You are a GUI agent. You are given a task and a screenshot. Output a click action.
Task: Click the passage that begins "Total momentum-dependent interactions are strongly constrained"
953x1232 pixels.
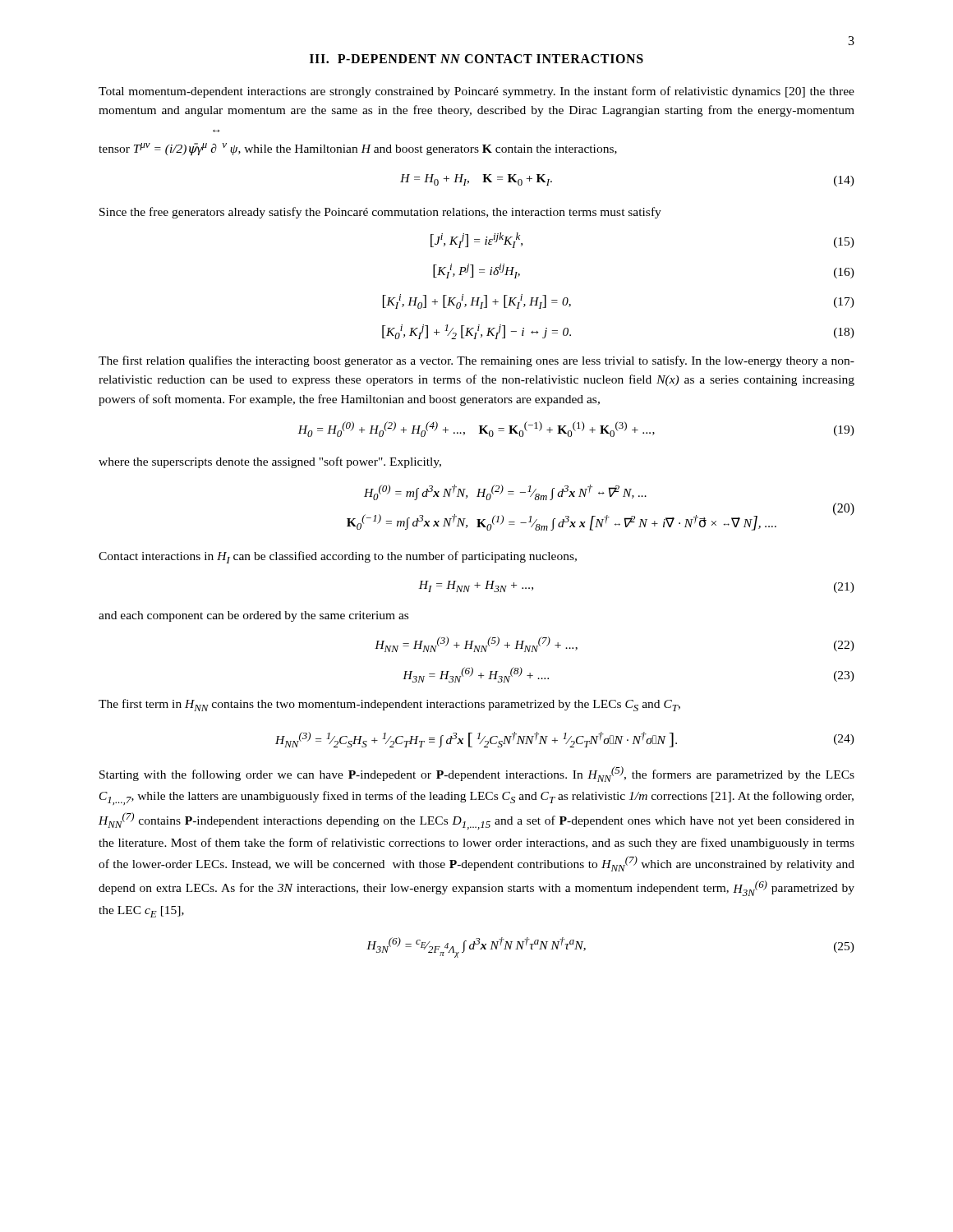coord(476,120)
